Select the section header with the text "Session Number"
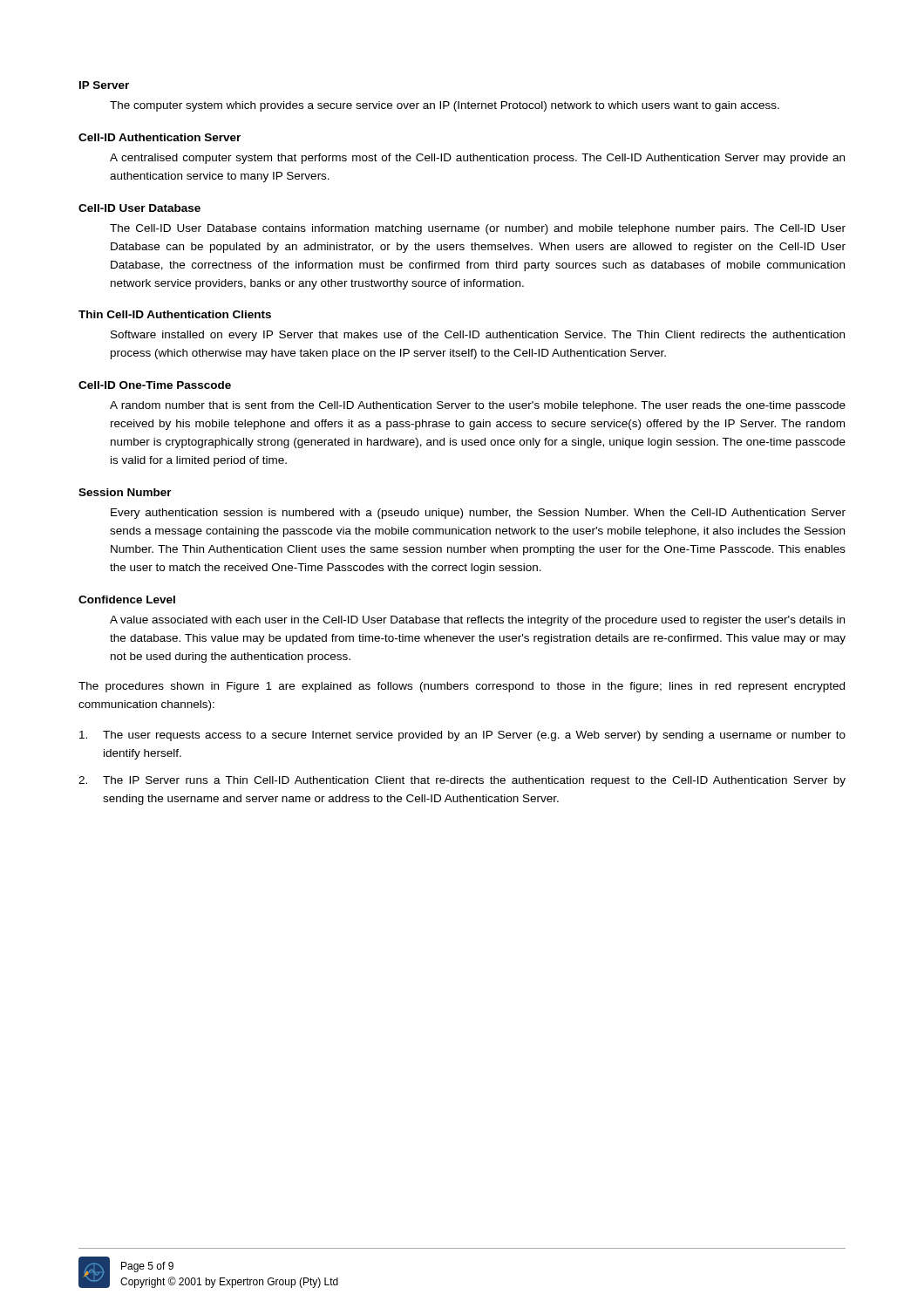This screenshot has width=924, height=1308. [x=125, y=492]
